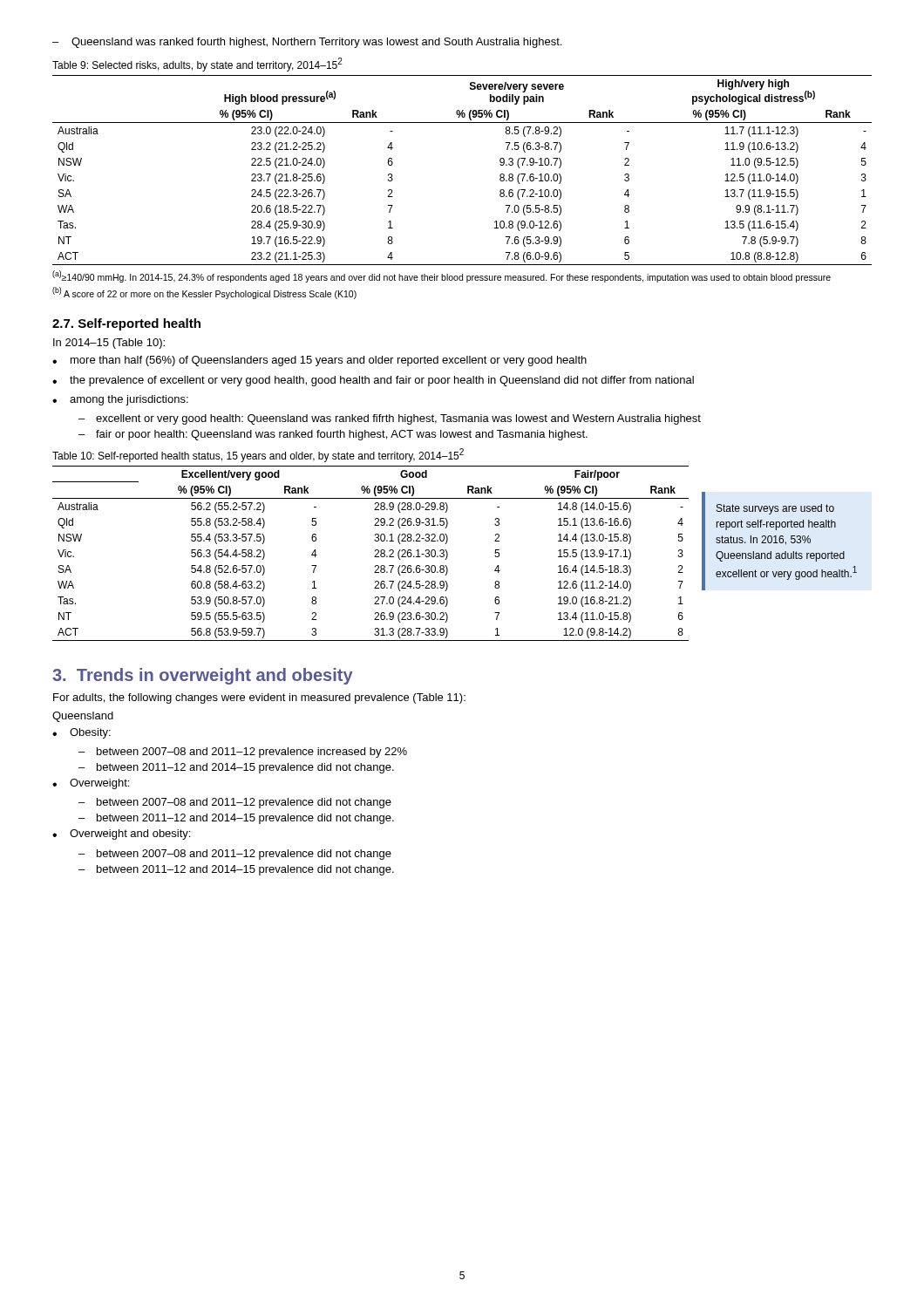Click on the block starting "– fair or poor health: Queensland was"
The height and width of the screenshot is (1308, 924).
pos(333,434)
